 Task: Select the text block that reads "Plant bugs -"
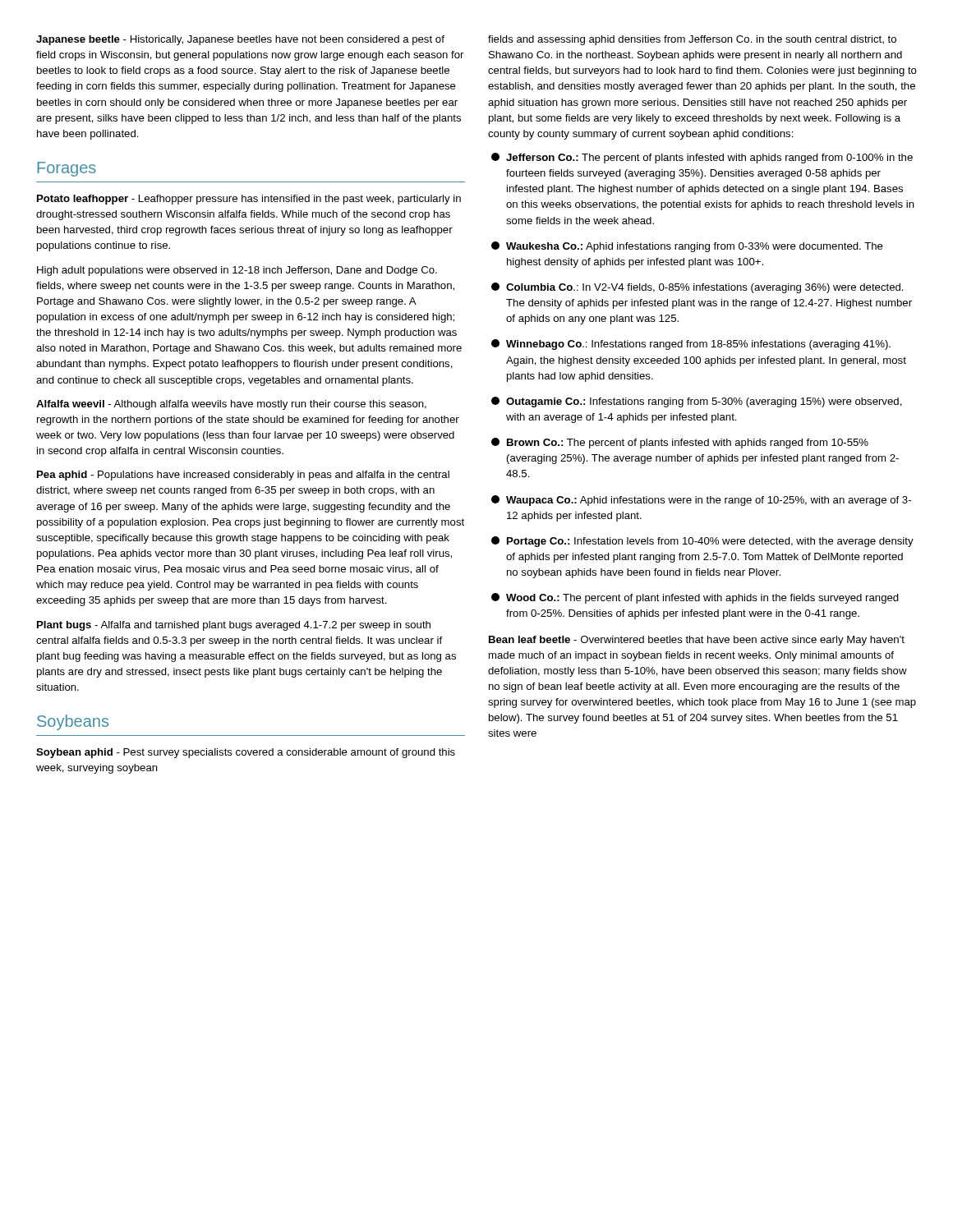pos(251,656)
